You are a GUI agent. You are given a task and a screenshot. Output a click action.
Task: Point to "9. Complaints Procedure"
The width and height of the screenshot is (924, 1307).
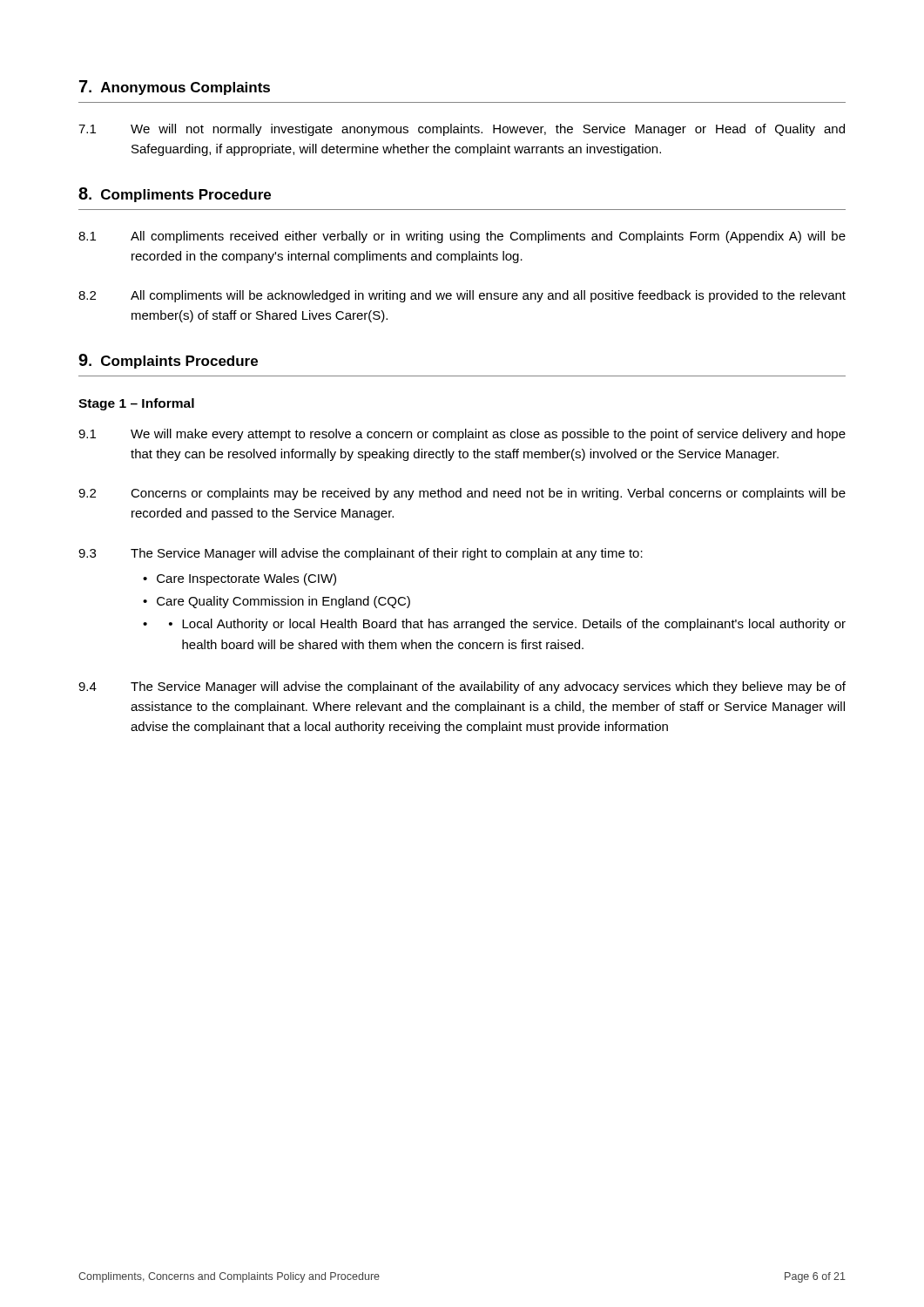(x=168, y=361)
